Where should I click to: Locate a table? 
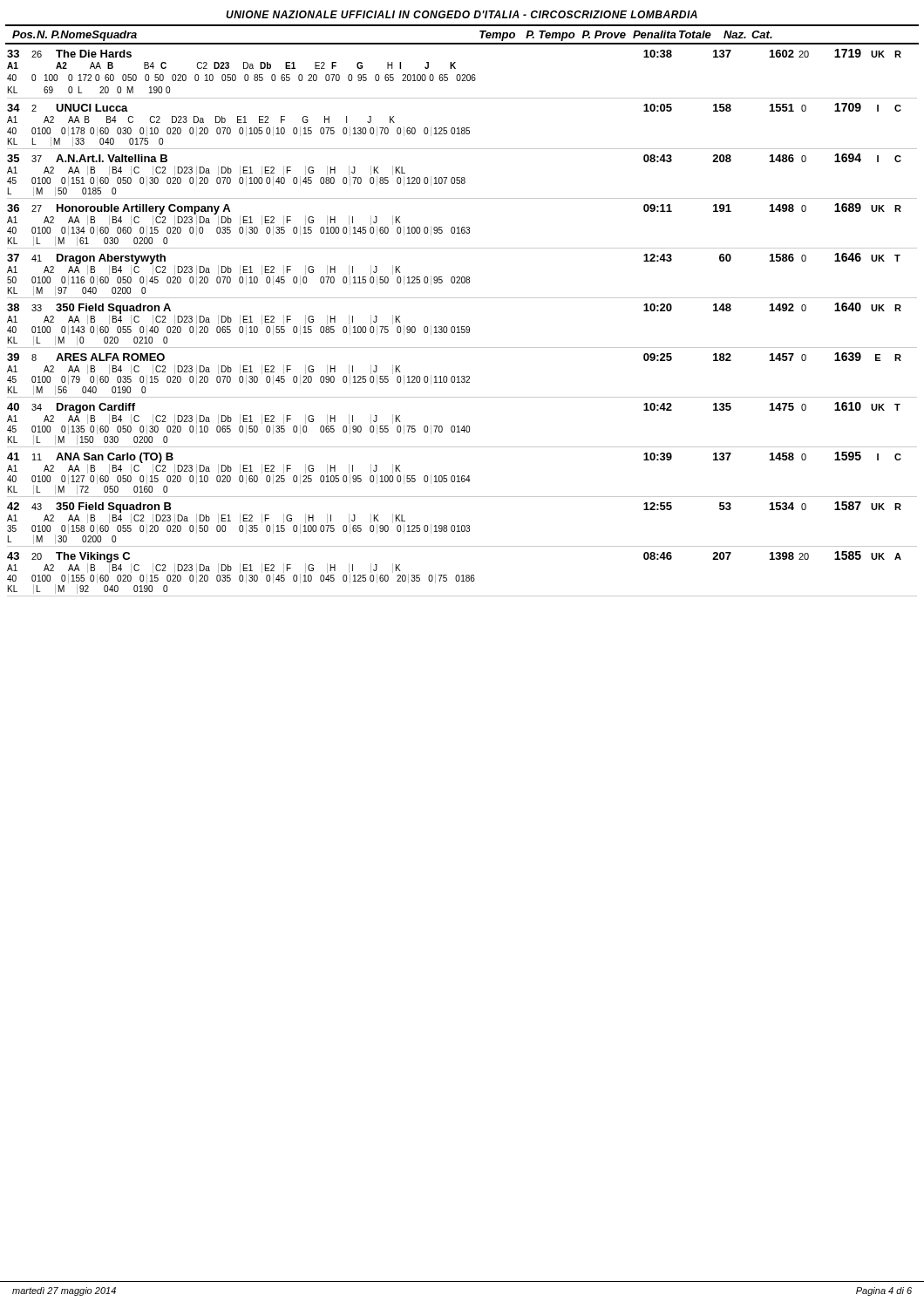tap(462, 320)
